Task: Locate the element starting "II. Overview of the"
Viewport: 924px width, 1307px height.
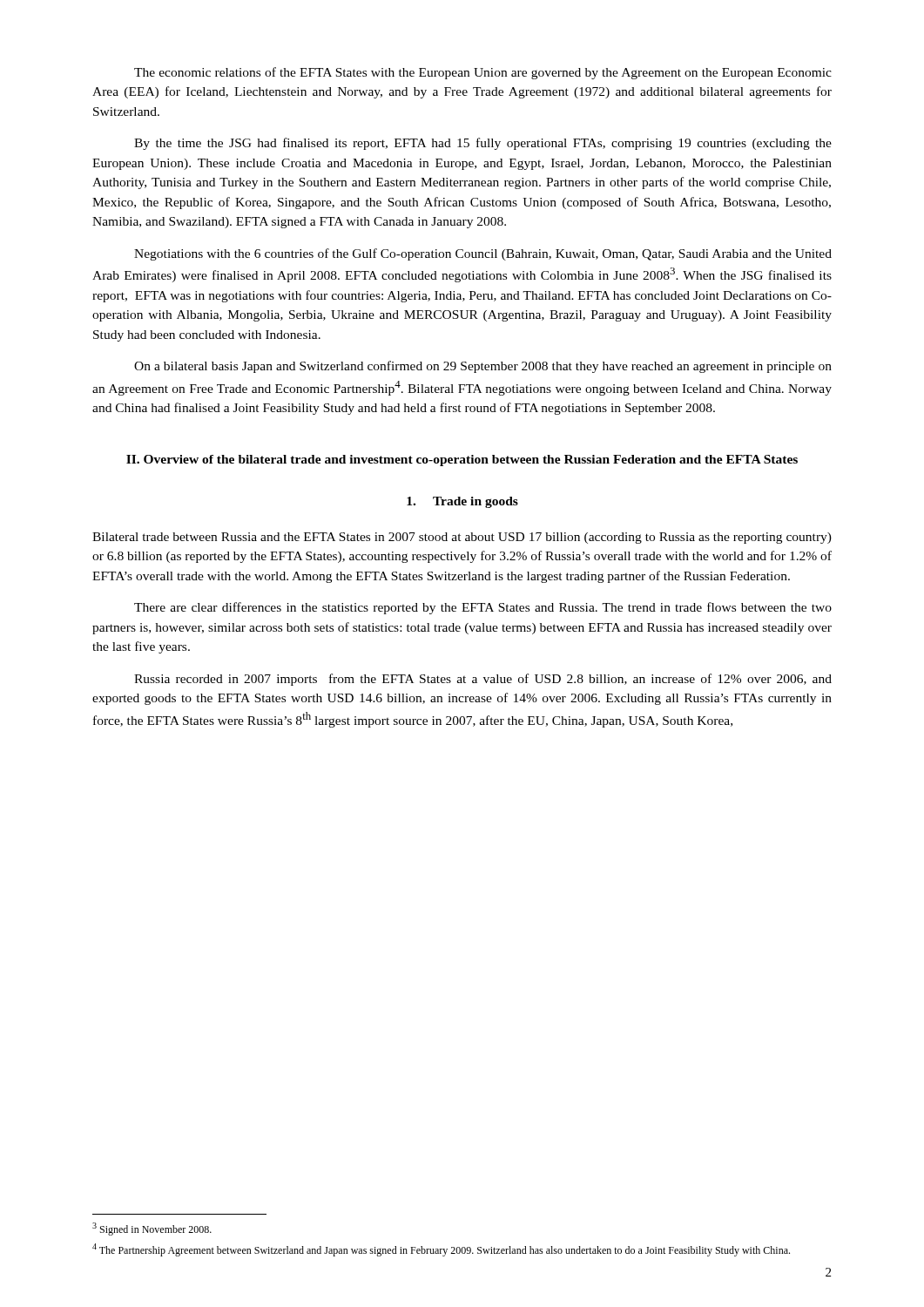Action: 462,459
